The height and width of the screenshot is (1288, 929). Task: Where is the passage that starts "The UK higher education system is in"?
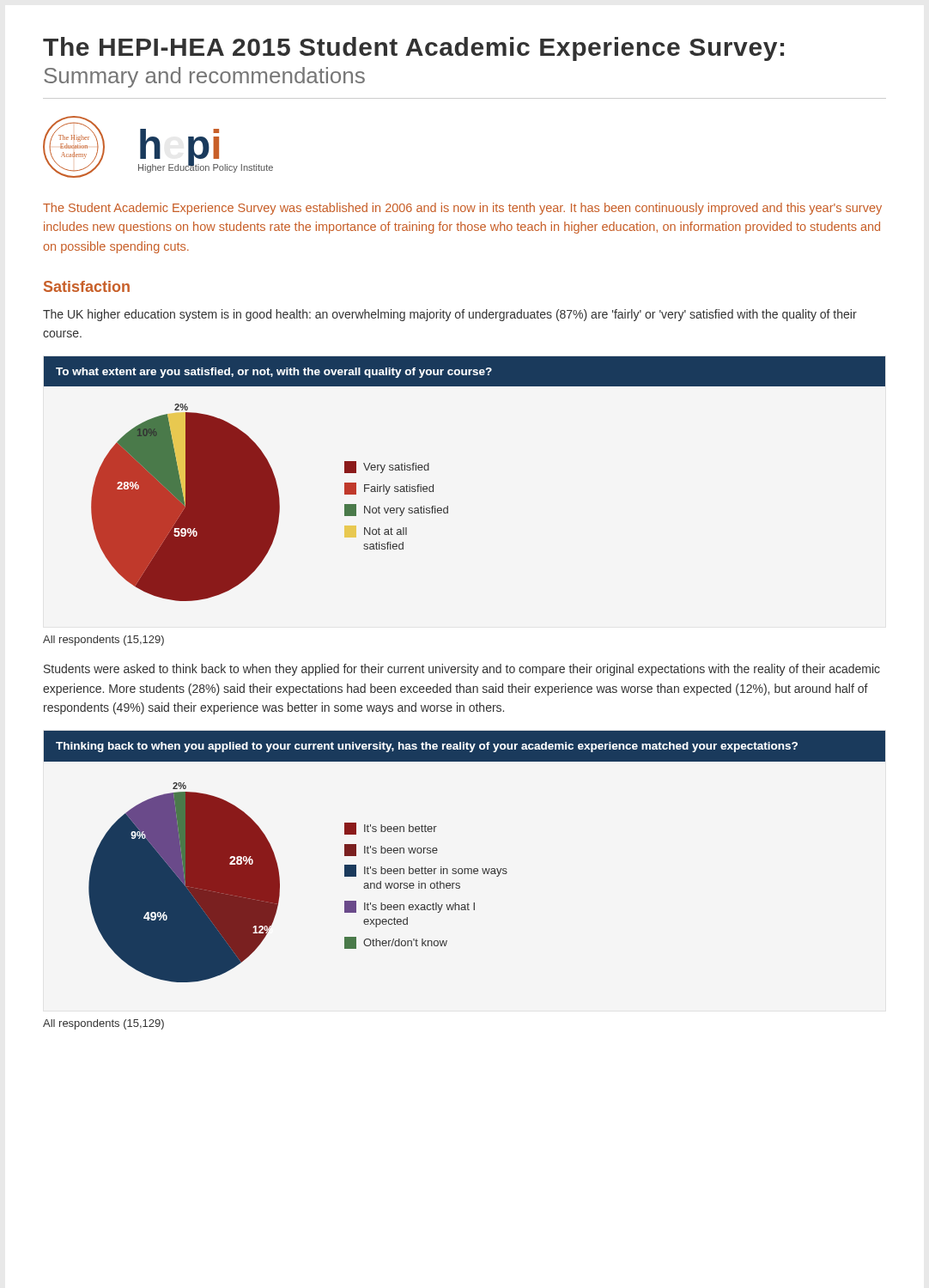(450, 324)
